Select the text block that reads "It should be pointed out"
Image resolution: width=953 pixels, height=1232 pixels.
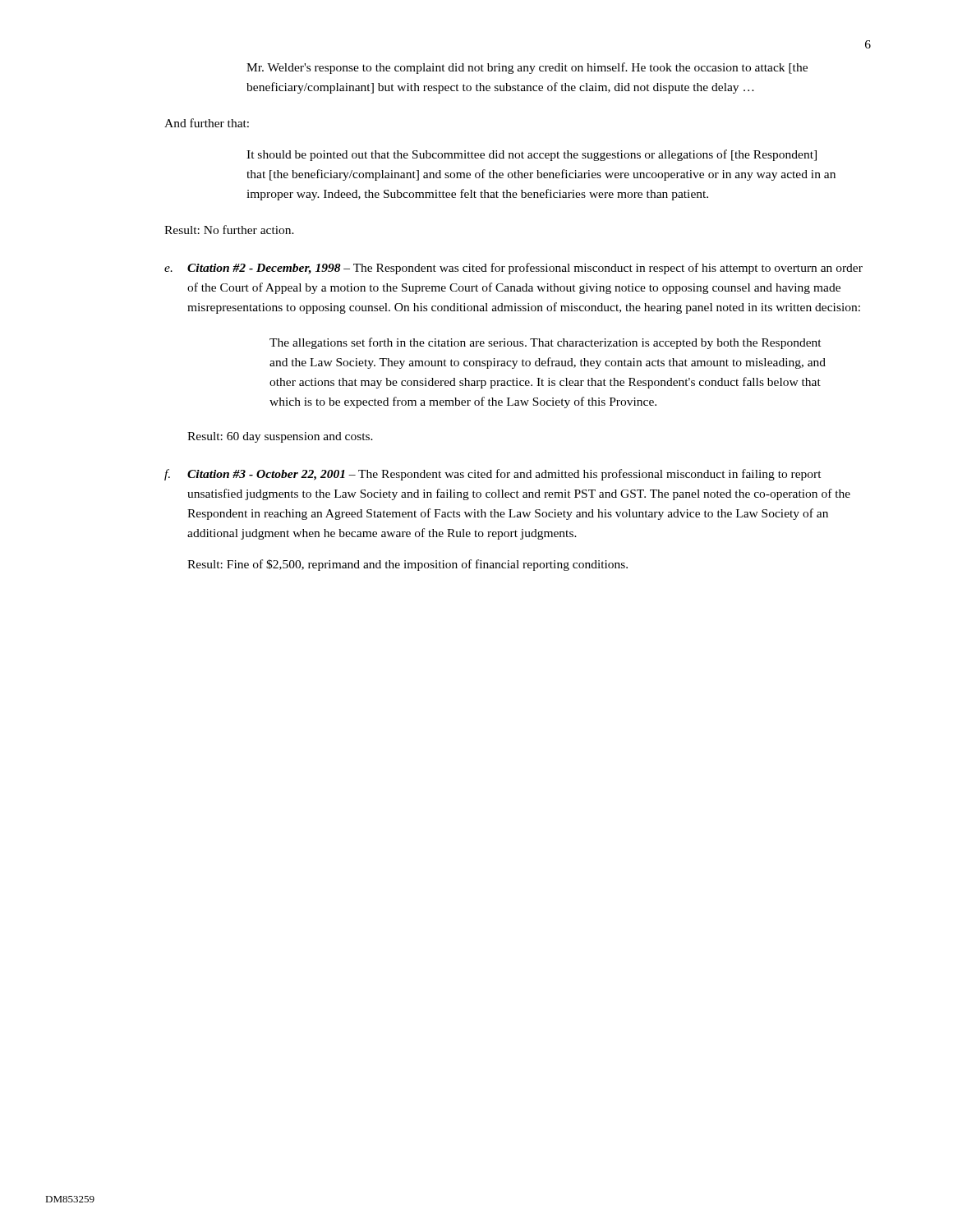pyautogui.click(x=542, y=174)
